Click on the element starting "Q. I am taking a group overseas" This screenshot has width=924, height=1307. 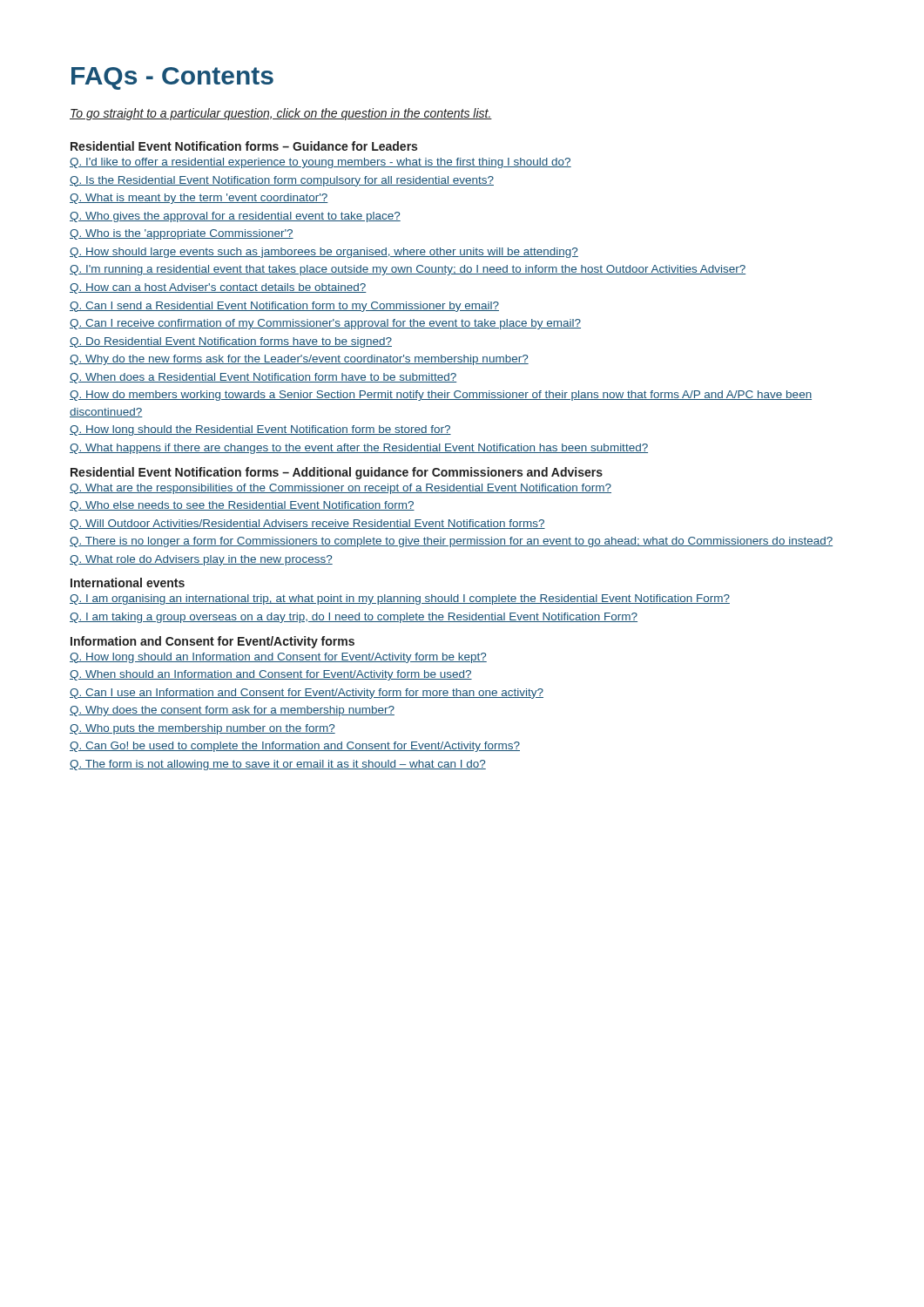click(x=462, y=617)
